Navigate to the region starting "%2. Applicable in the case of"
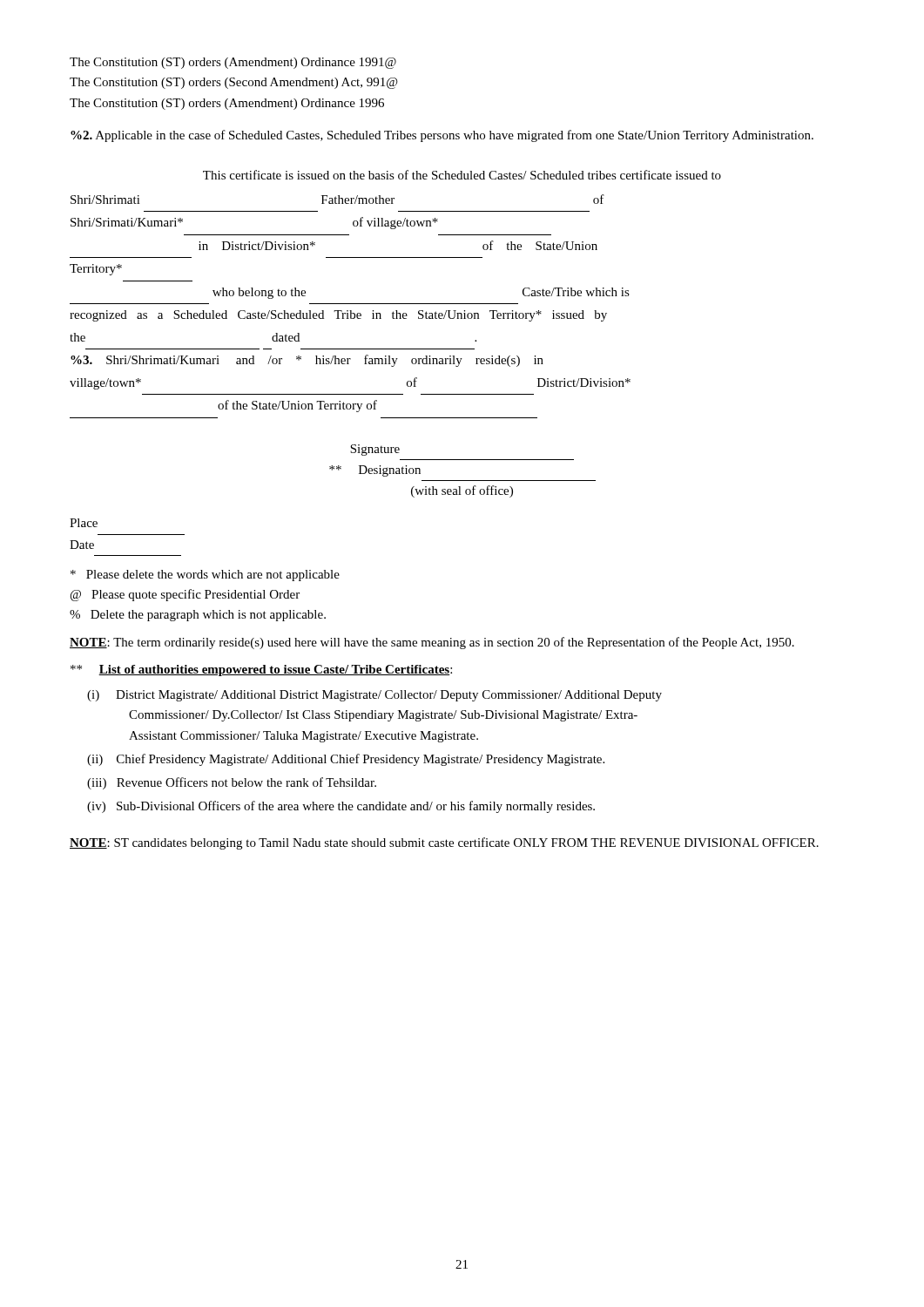The height and width of the screenshot is (1307, 924). point(442,135)
